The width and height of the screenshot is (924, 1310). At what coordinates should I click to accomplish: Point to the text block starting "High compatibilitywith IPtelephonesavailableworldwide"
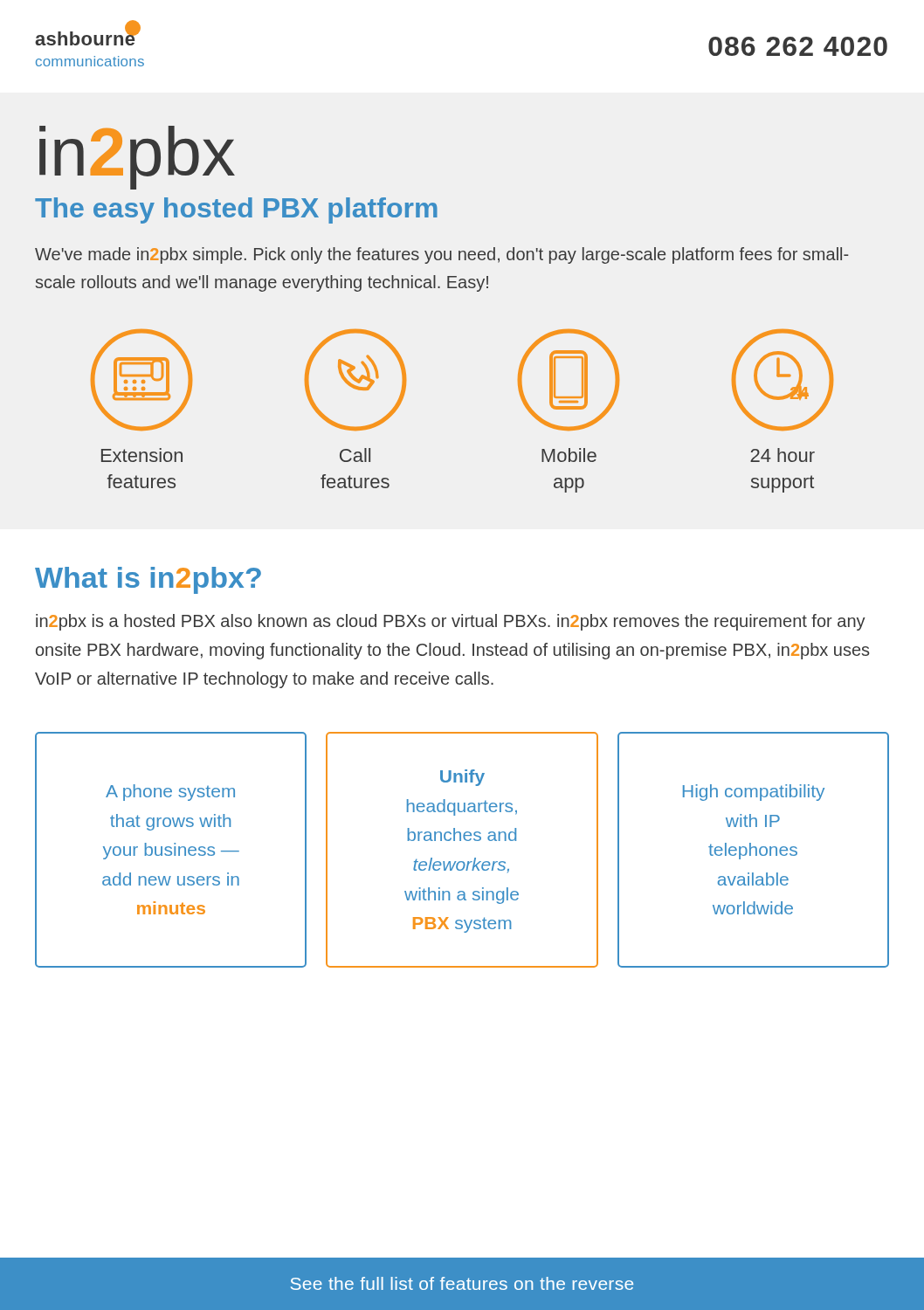pos(753,850)
